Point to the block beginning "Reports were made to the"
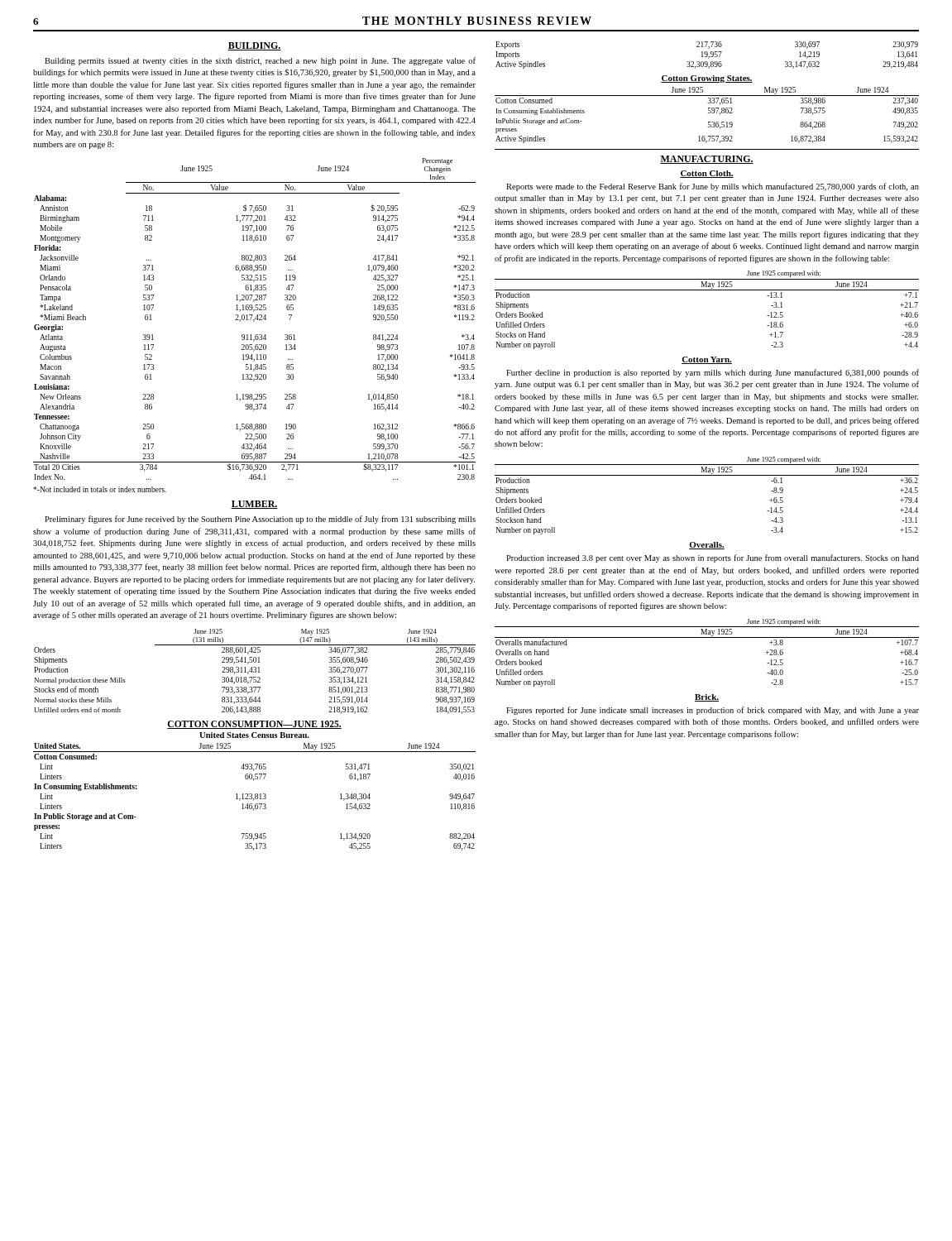This screenshot has height=1241, width=952. [x=707, y=223]
